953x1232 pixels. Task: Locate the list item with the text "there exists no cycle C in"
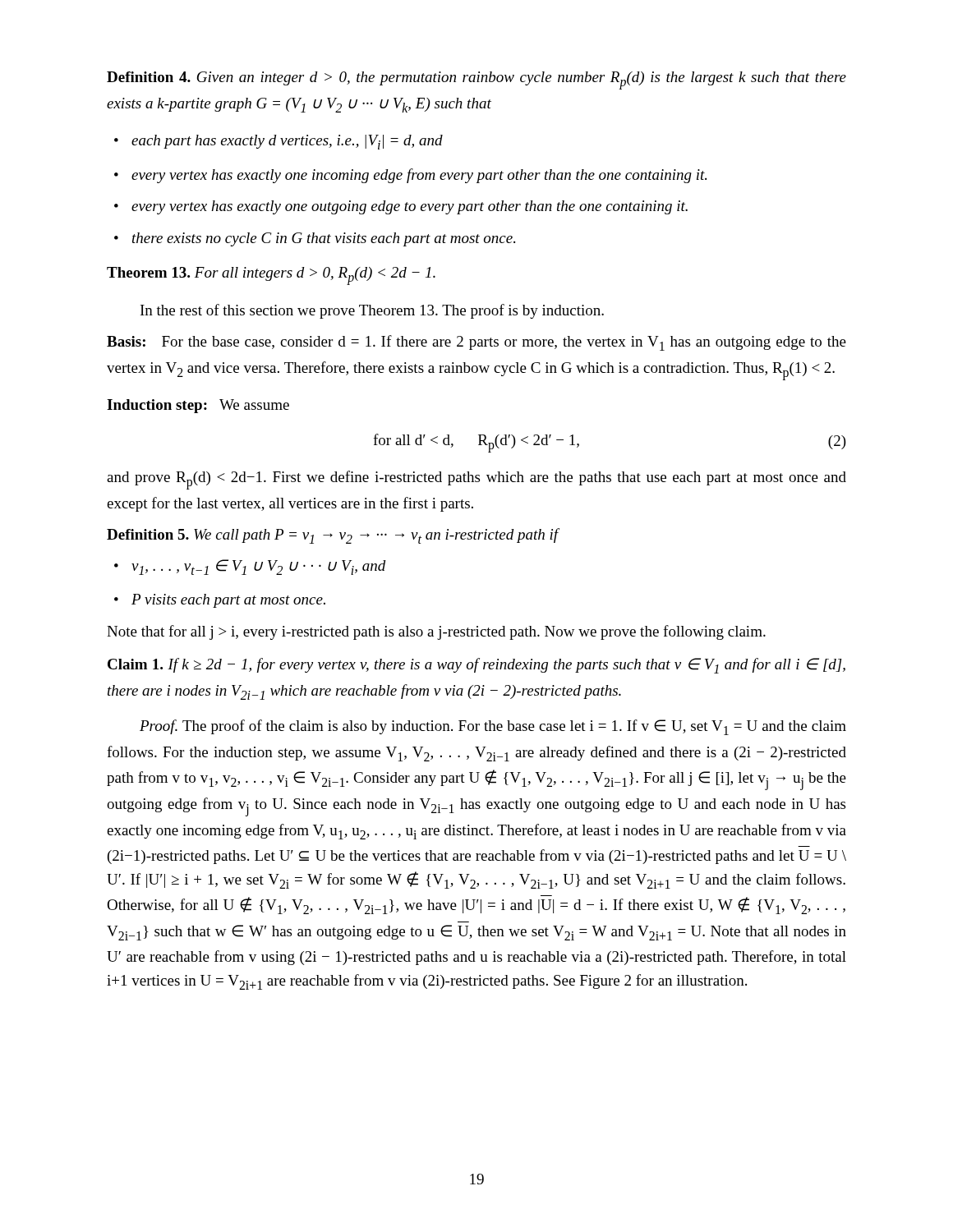[476, 238]
